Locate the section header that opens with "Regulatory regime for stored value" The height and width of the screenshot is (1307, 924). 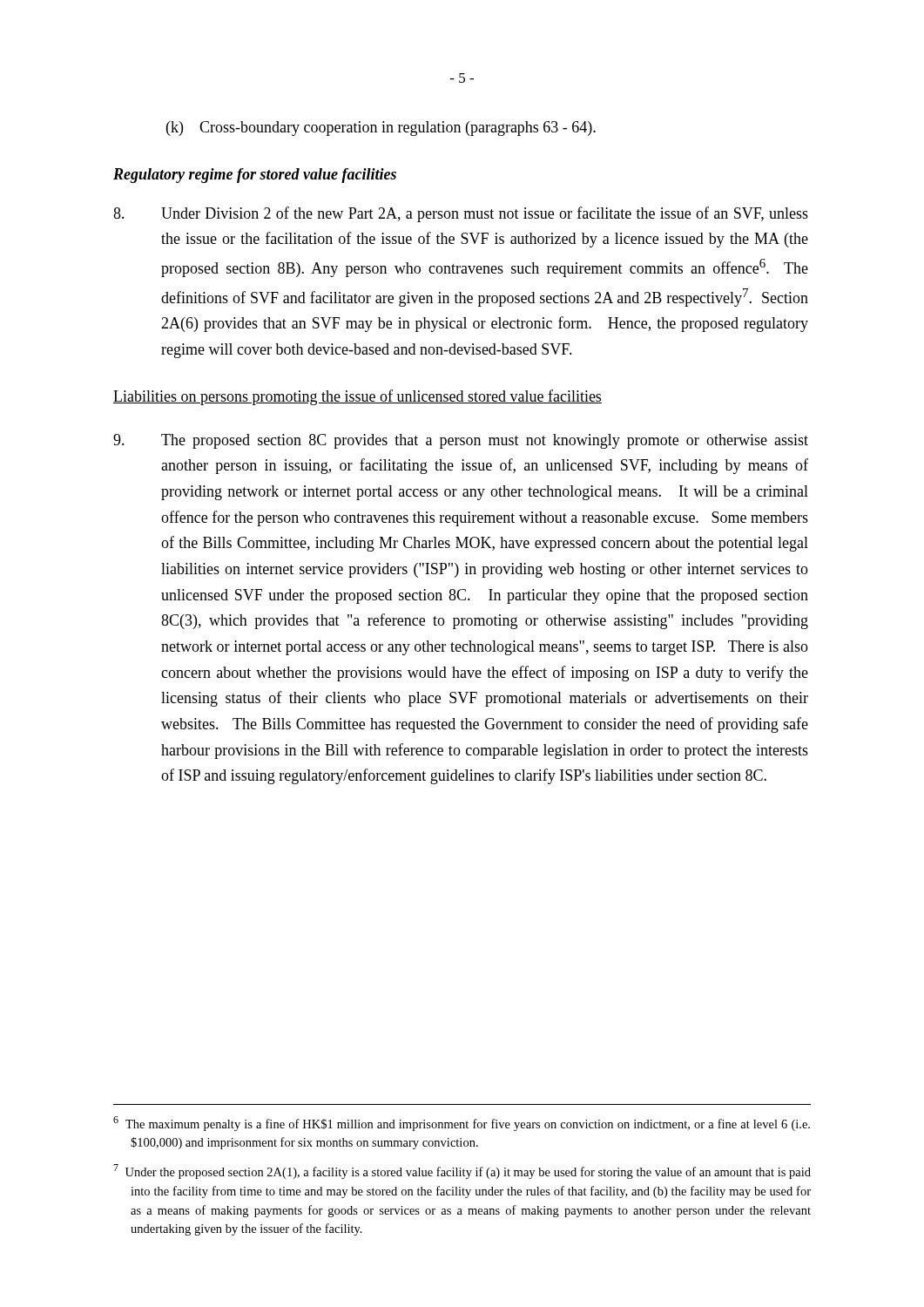(x=255, y=174)
